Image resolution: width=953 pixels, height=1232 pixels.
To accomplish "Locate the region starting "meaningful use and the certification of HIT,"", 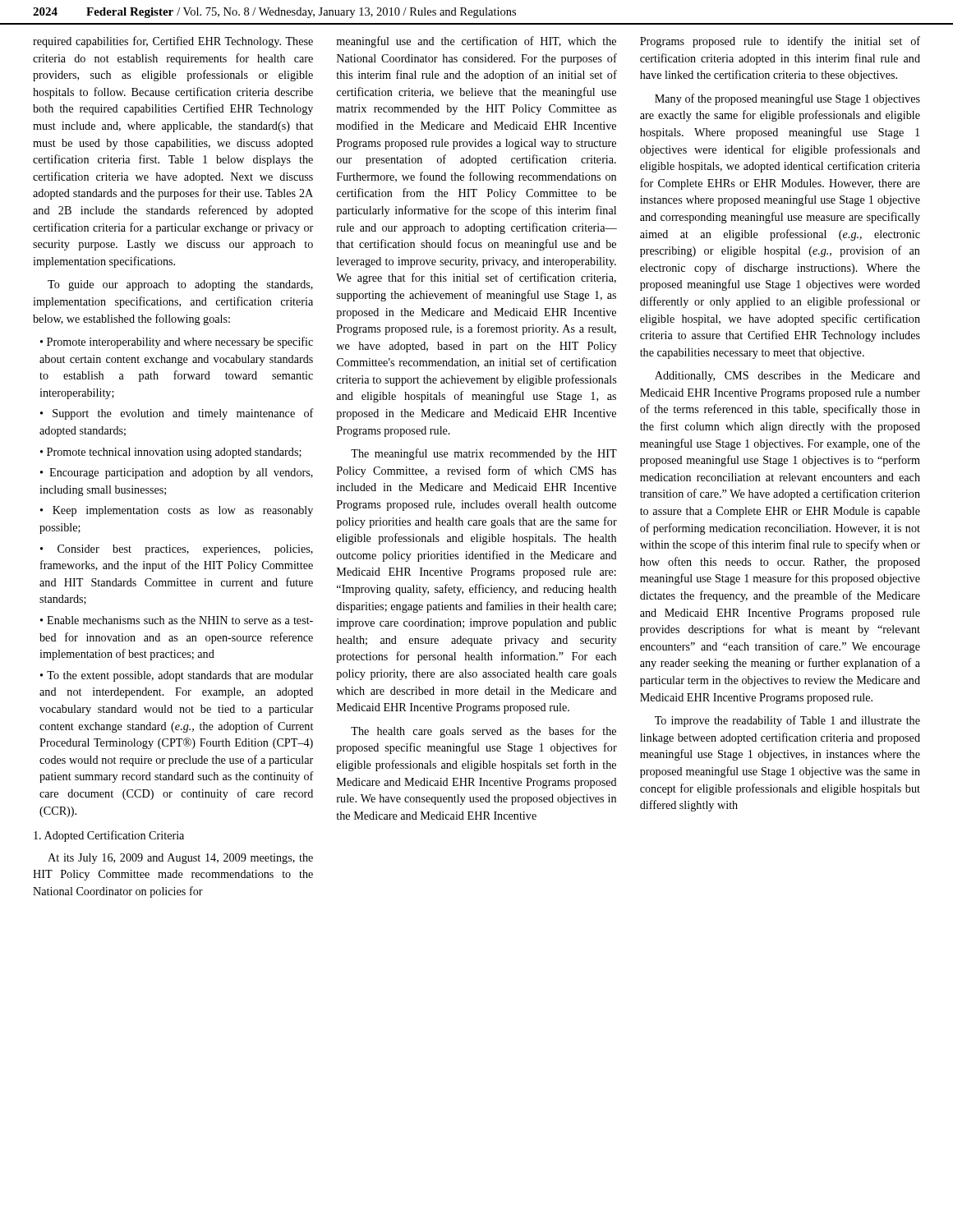I will coord(476,428).
